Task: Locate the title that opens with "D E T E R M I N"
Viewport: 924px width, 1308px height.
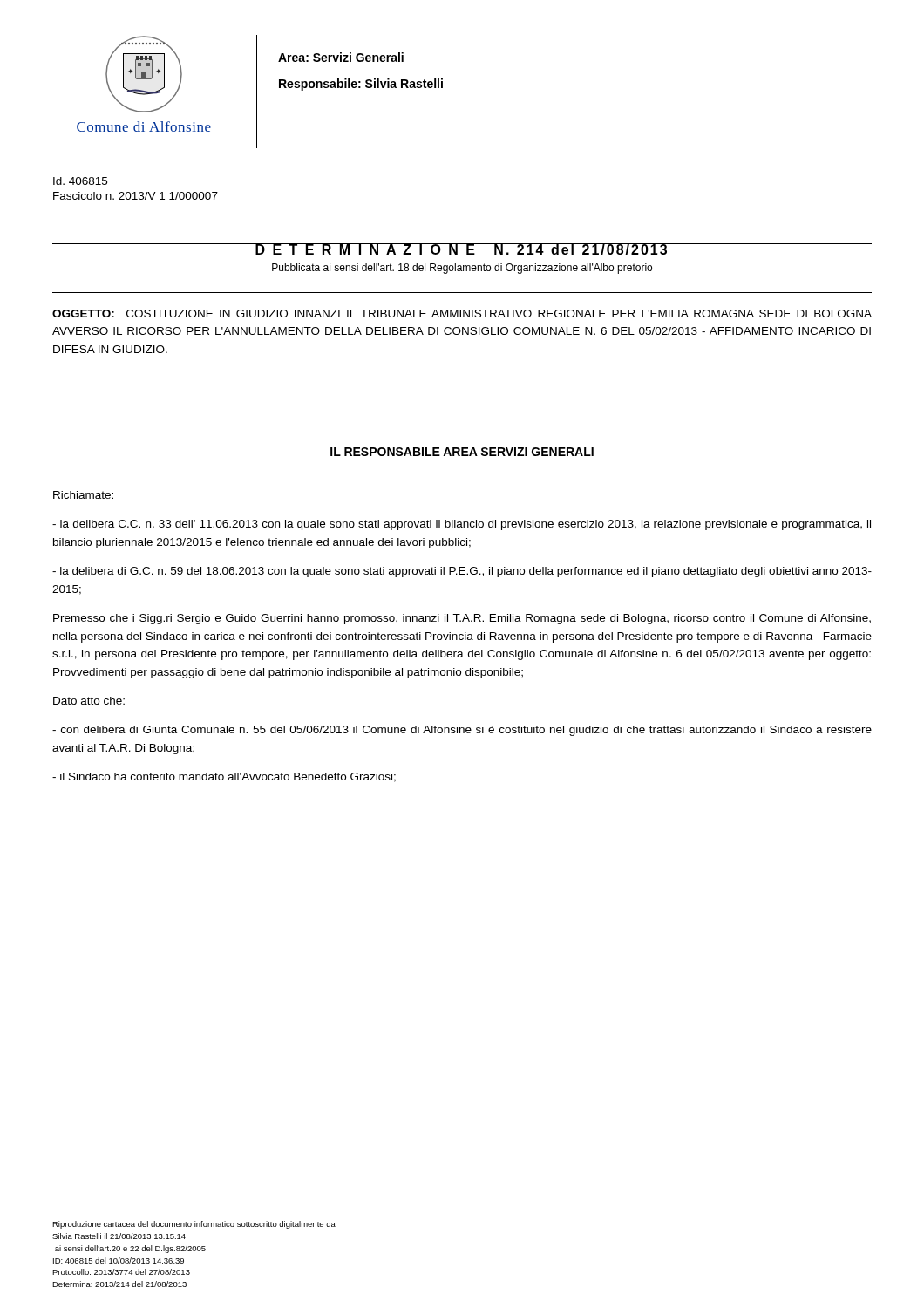Action: (462, 250)
